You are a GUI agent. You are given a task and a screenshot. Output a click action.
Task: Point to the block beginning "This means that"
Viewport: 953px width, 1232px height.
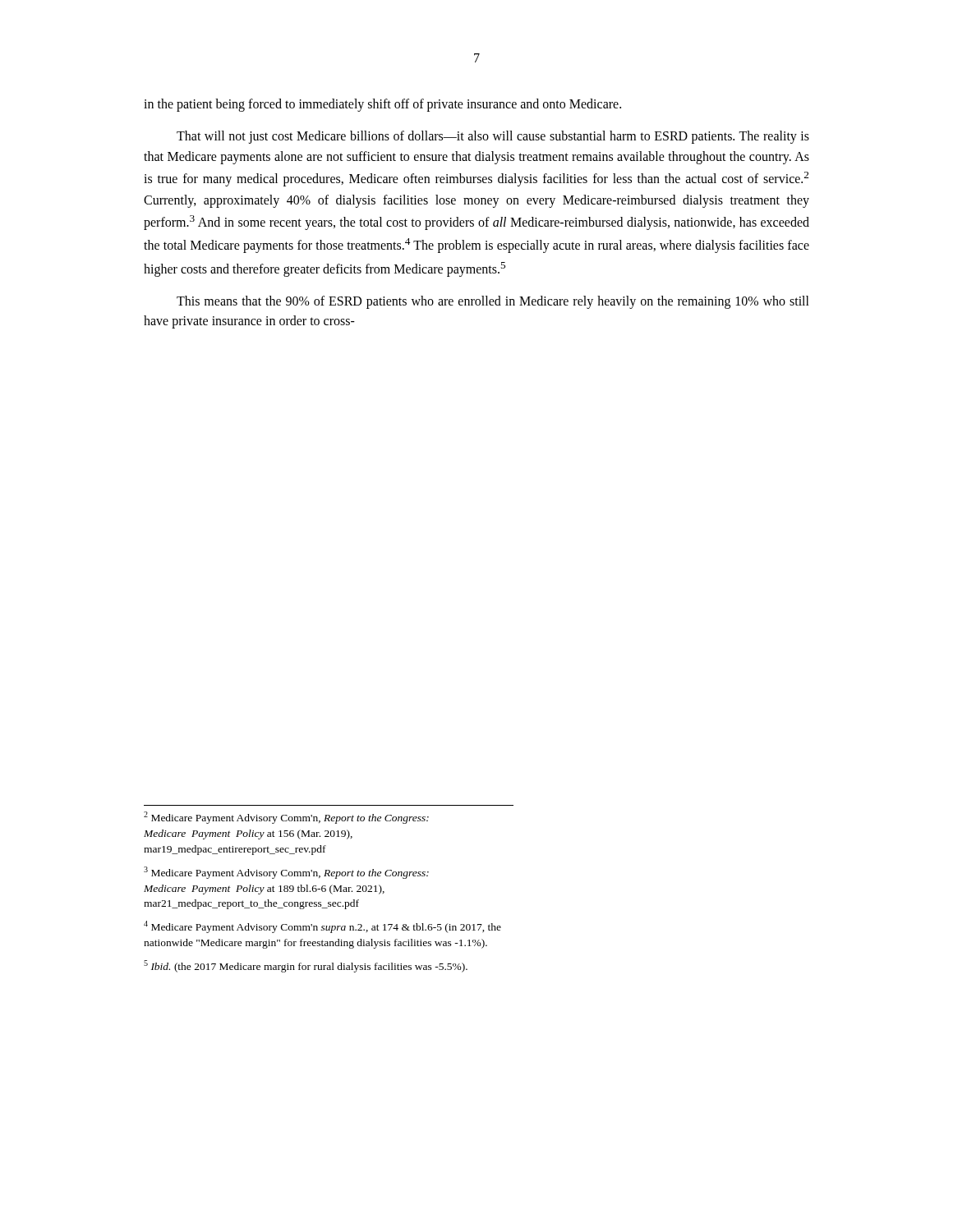[476, 312]
